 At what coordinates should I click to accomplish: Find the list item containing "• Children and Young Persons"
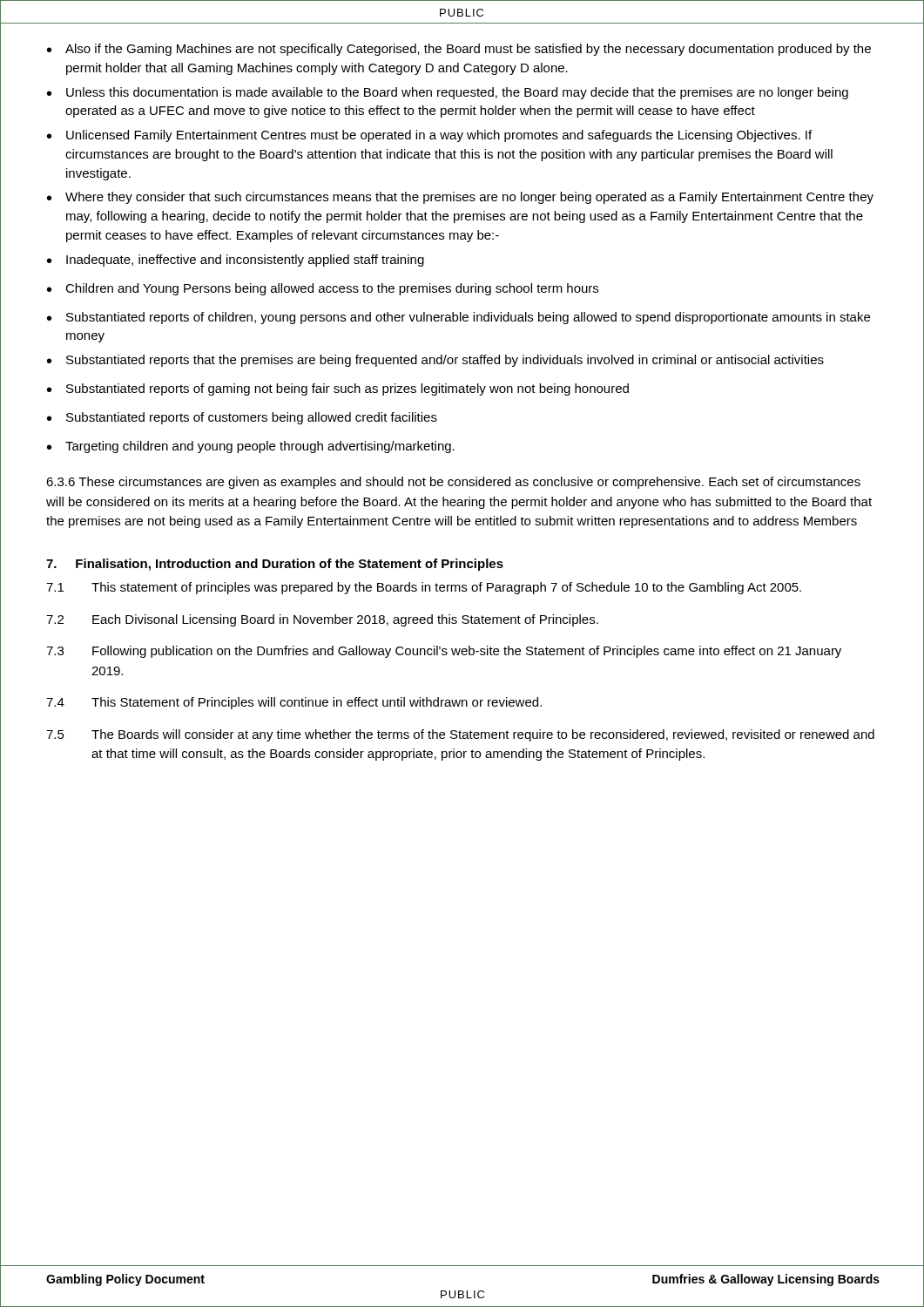[462, 290]
